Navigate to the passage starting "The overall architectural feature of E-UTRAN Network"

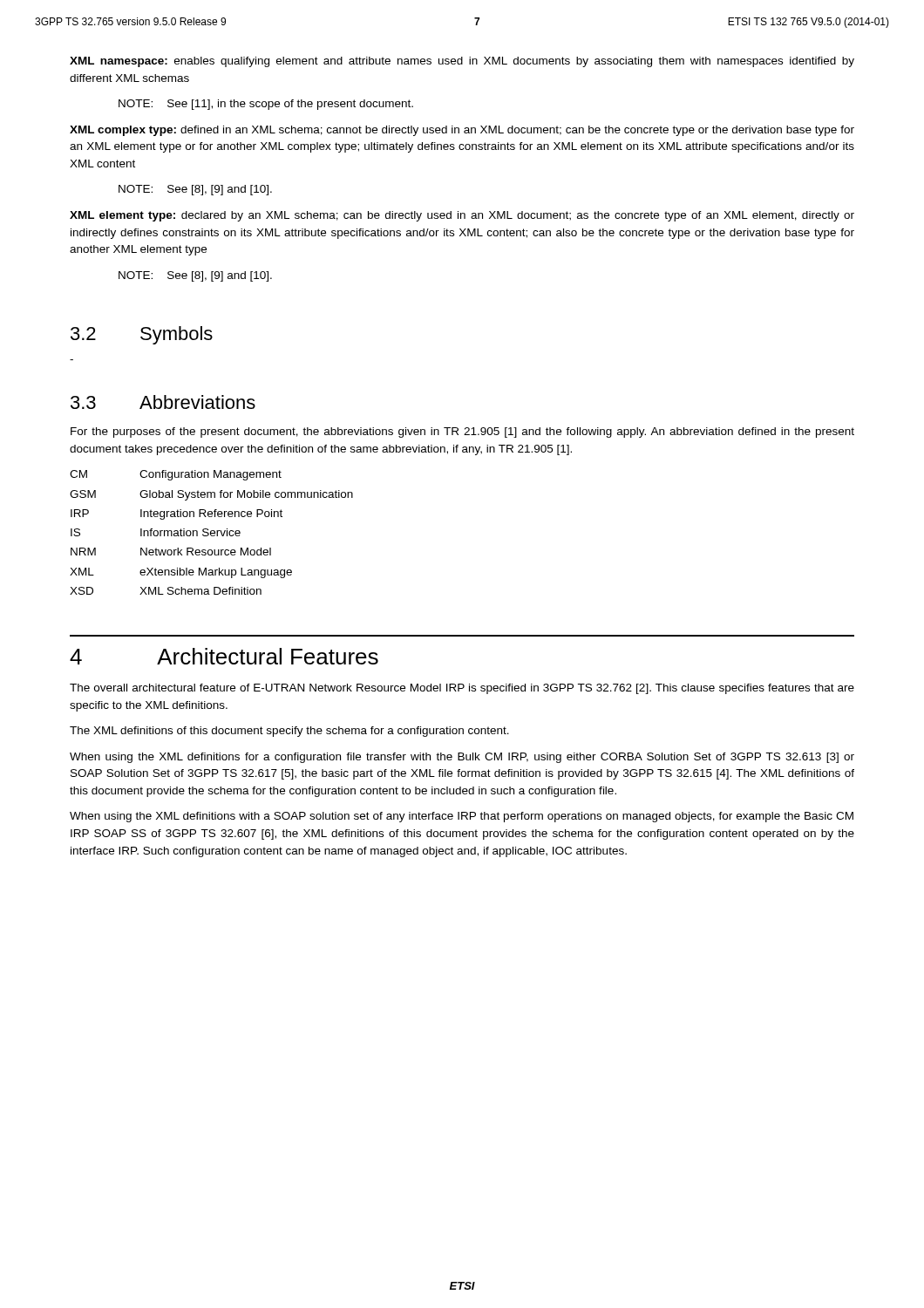coord(462,696)
